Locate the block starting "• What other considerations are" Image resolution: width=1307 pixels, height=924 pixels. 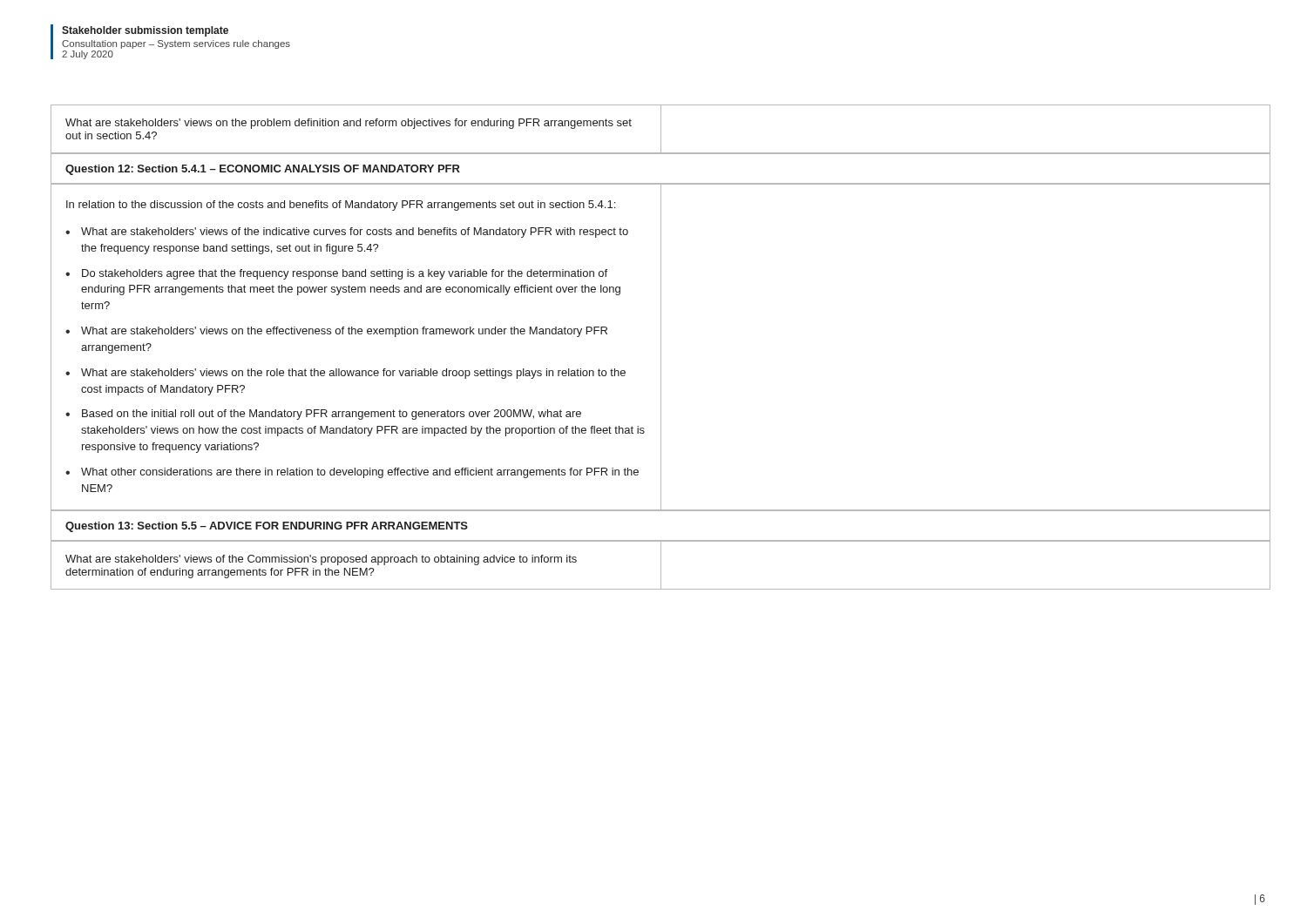356,481
